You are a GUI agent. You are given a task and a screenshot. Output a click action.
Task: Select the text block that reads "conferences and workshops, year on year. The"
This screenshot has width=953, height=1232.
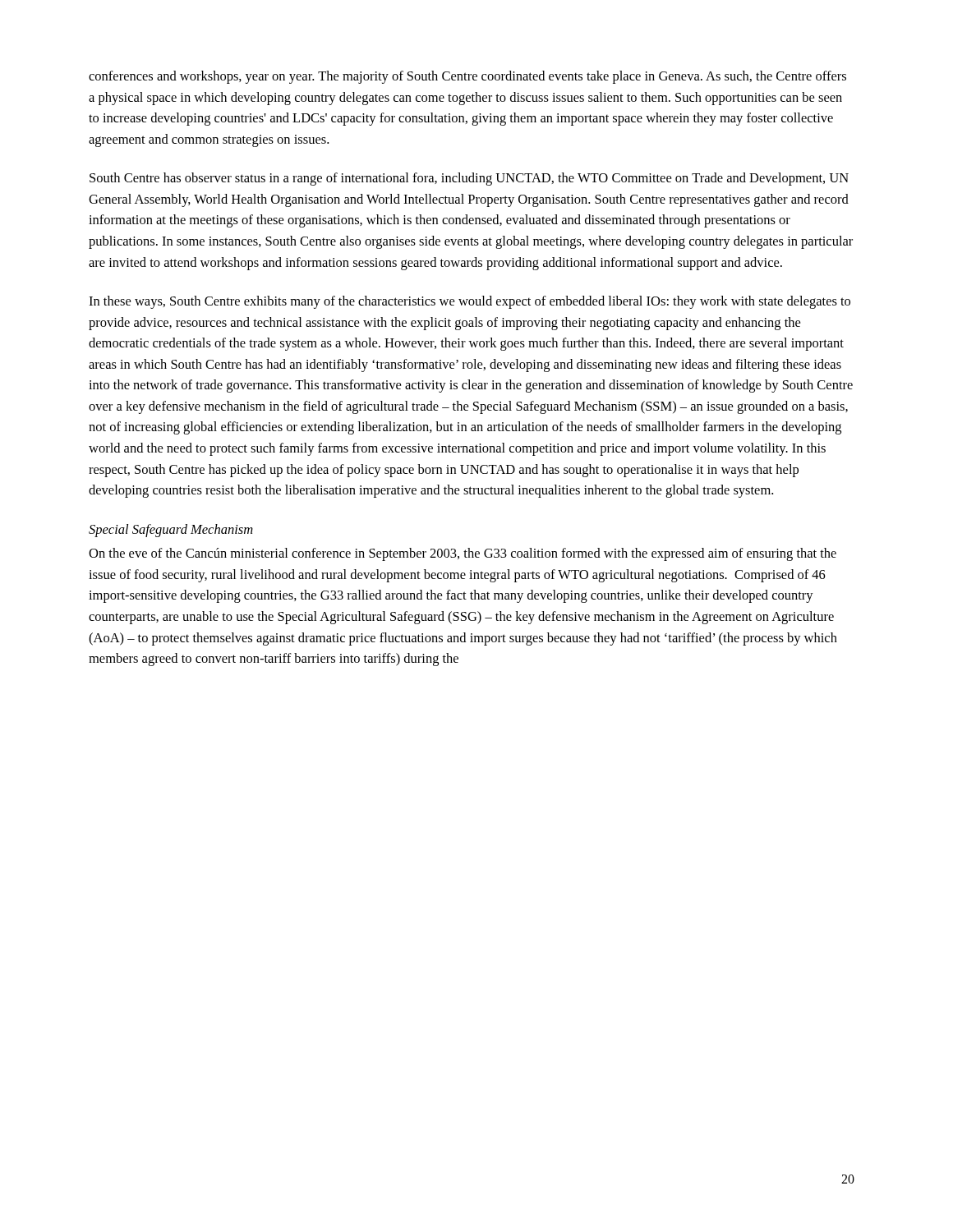click(x=468, y=107)
